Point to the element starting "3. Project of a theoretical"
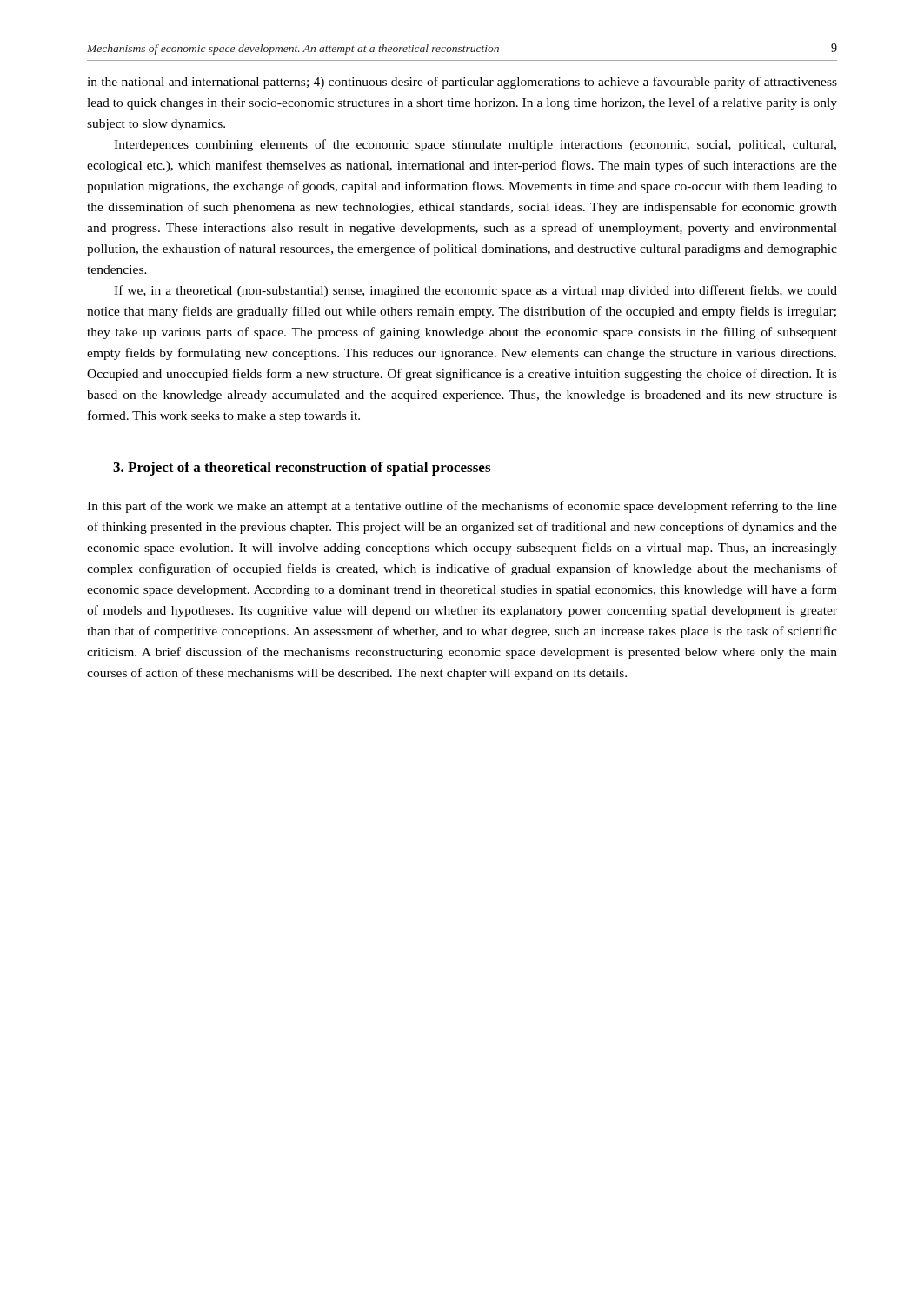The height and width of the screenshot is (1304, 924). tap(475, 468)
